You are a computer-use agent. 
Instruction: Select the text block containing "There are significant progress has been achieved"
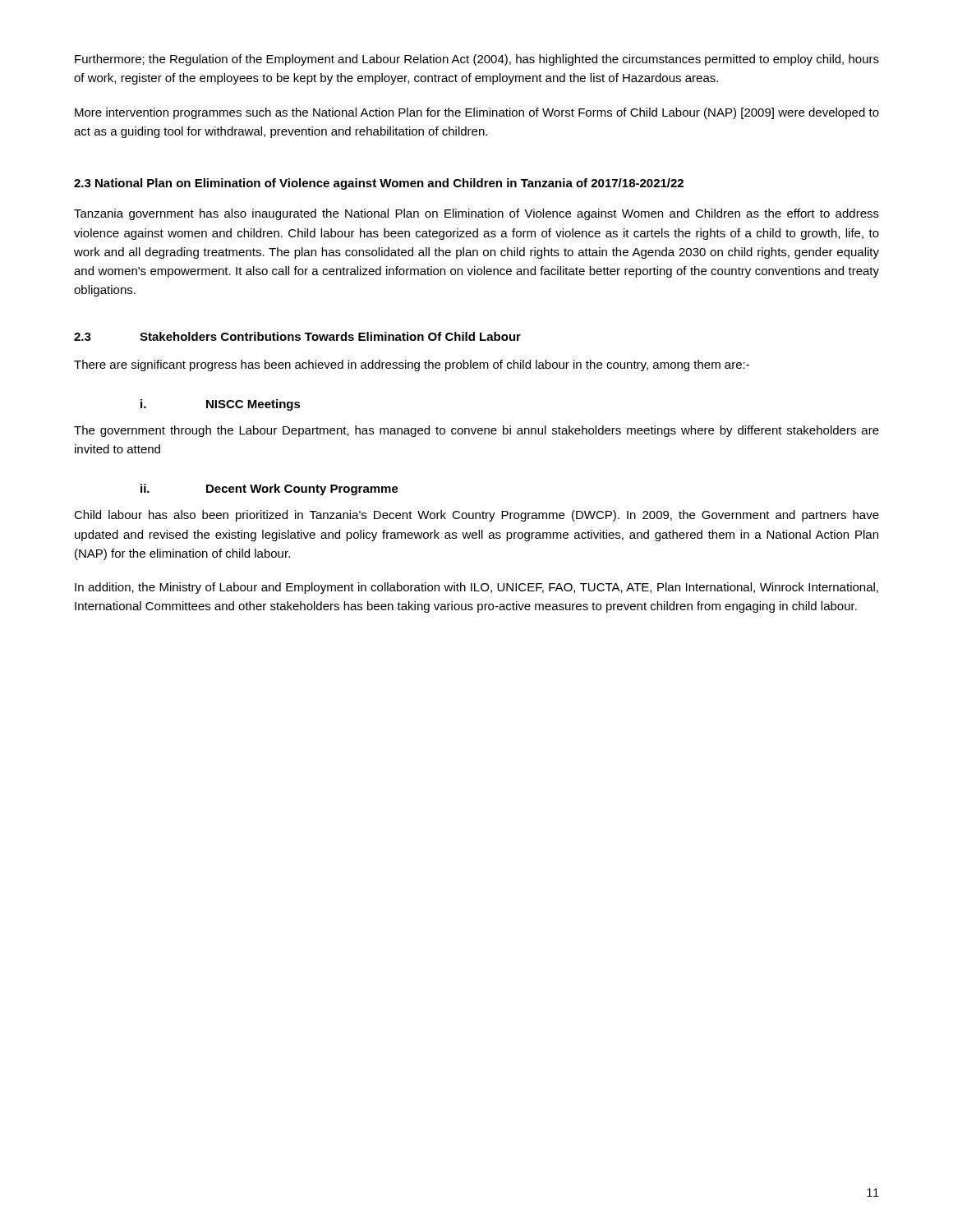[x=412, y=364]
